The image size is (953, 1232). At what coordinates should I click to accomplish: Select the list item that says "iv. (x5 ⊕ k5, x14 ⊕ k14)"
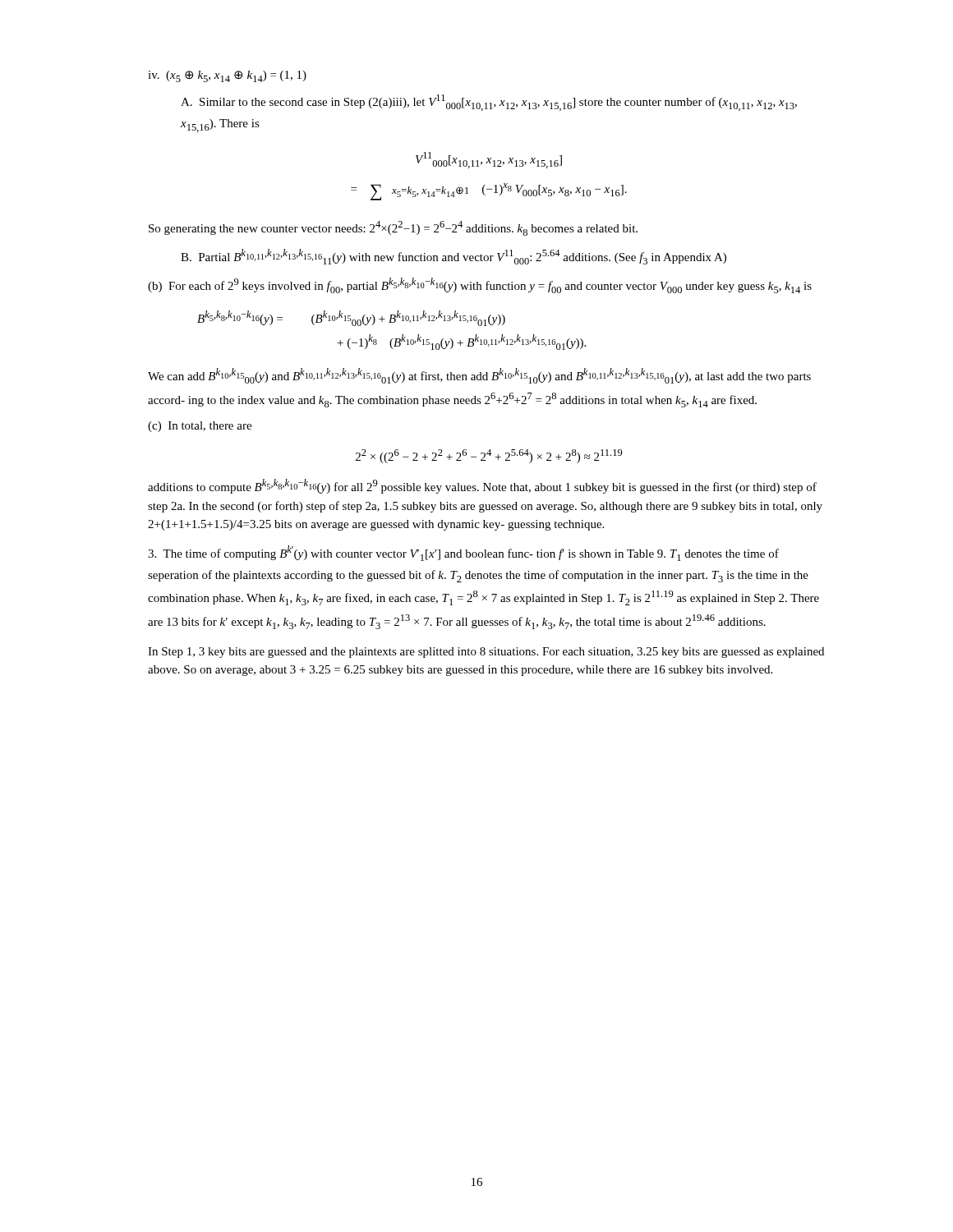[227, 76]
